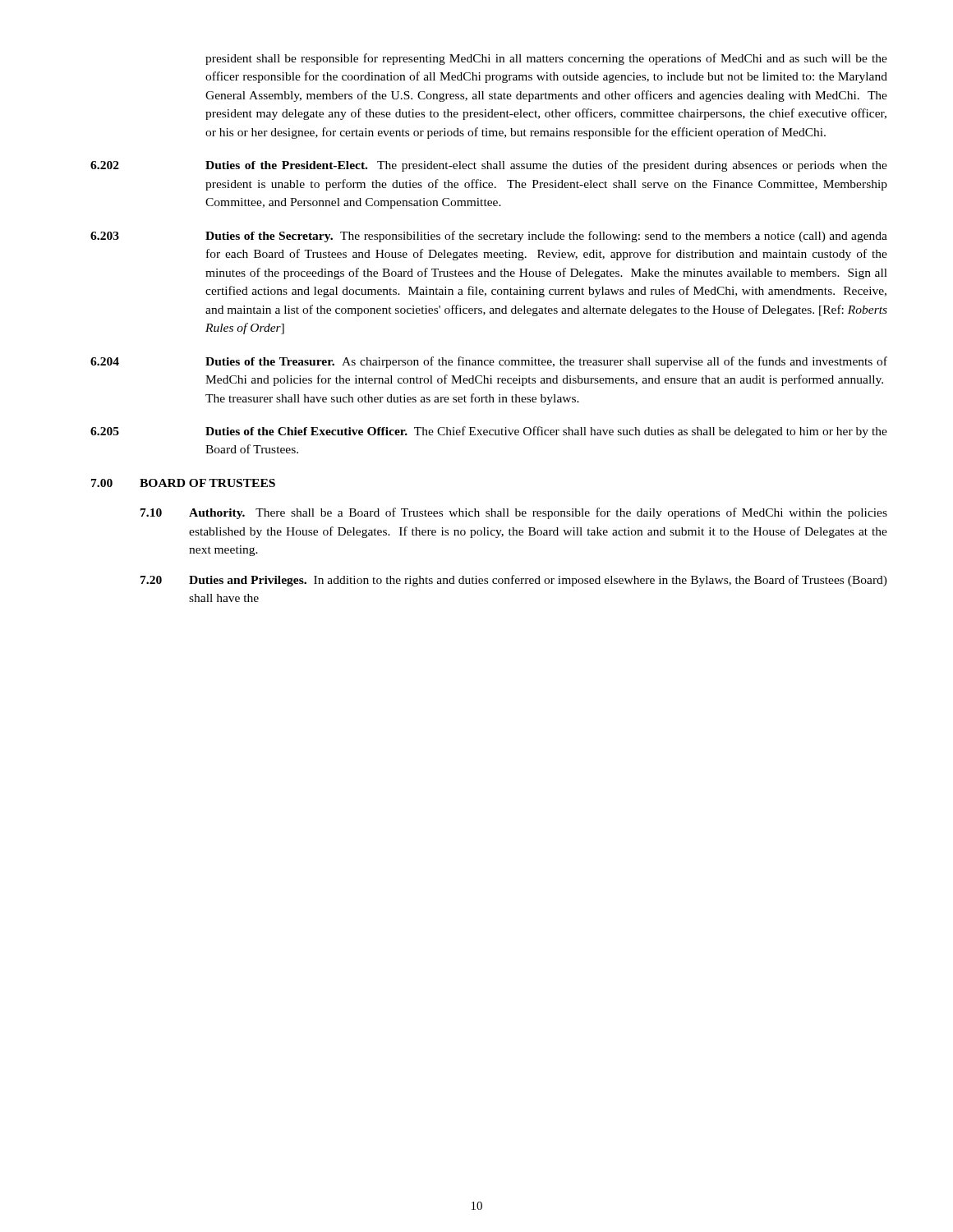The height and width of the screenshot is (1232, 953).
Task: Locate the block of text that opens with "7.10 Authority. There shall be"
Action: (x=513, y=531)
